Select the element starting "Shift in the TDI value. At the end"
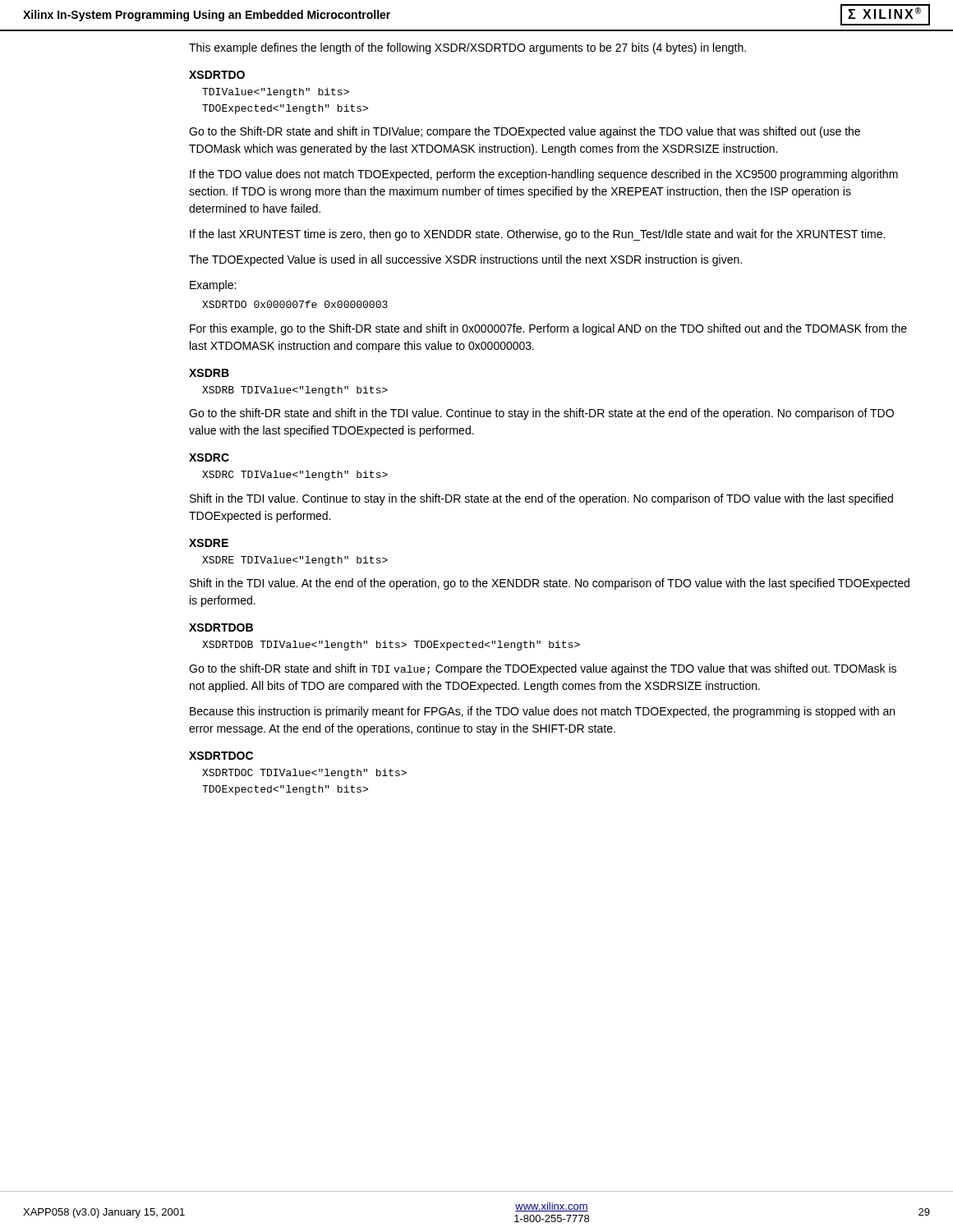953x1232 pixels. (550, 592)
